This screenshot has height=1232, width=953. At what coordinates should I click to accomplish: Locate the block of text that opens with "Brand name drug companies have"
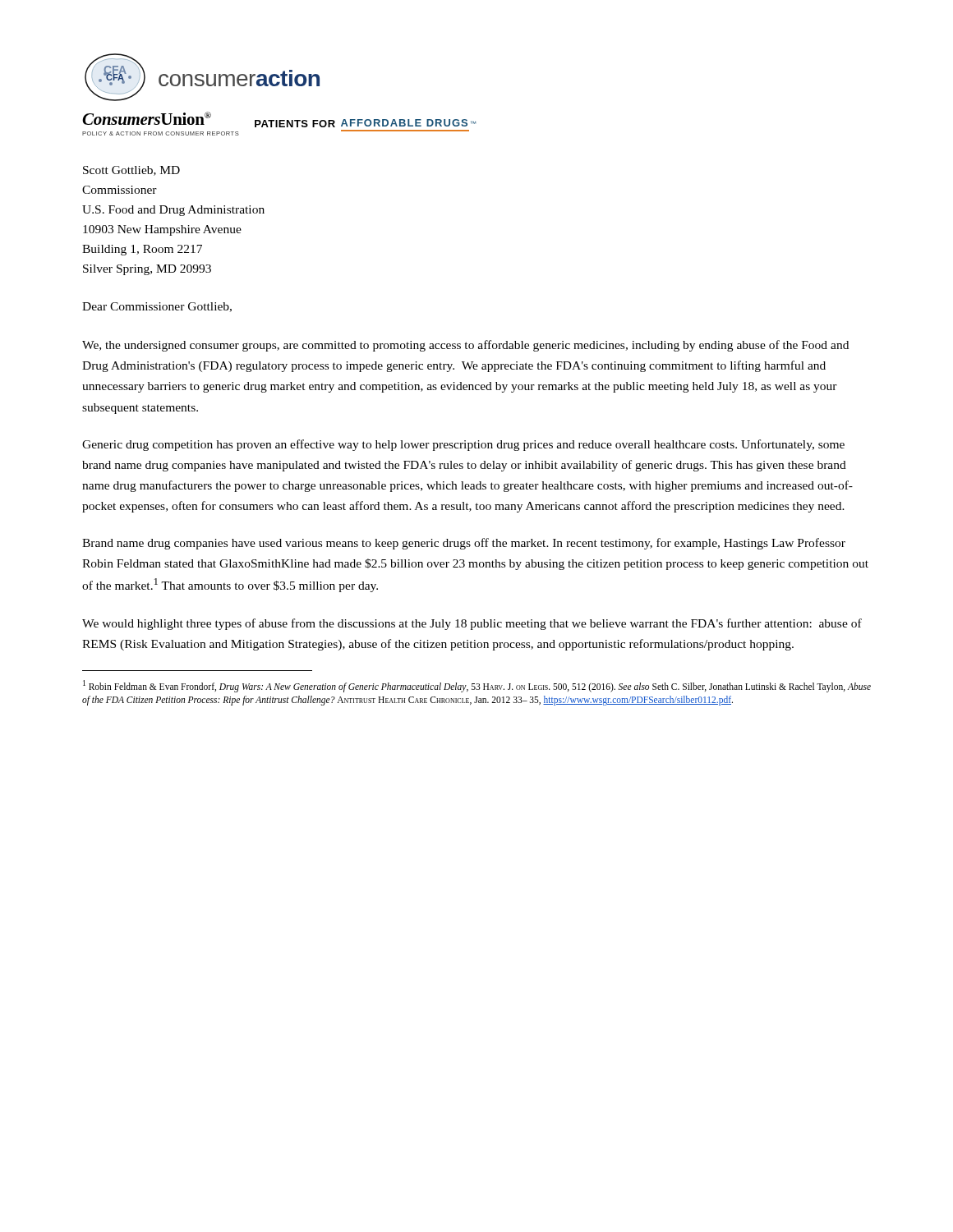(475, 564)
